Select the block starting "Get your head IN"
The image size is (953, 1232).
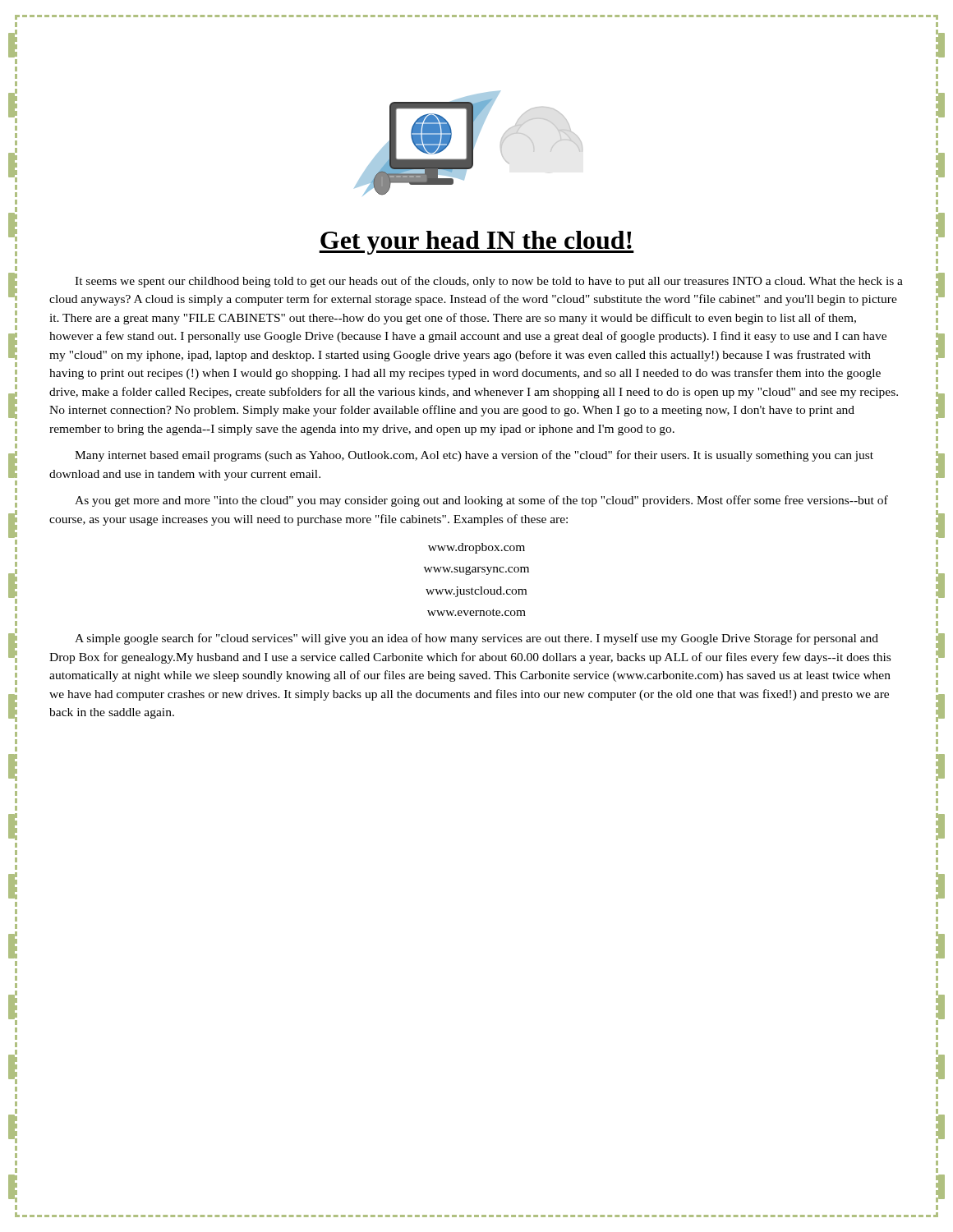[476, 240]
